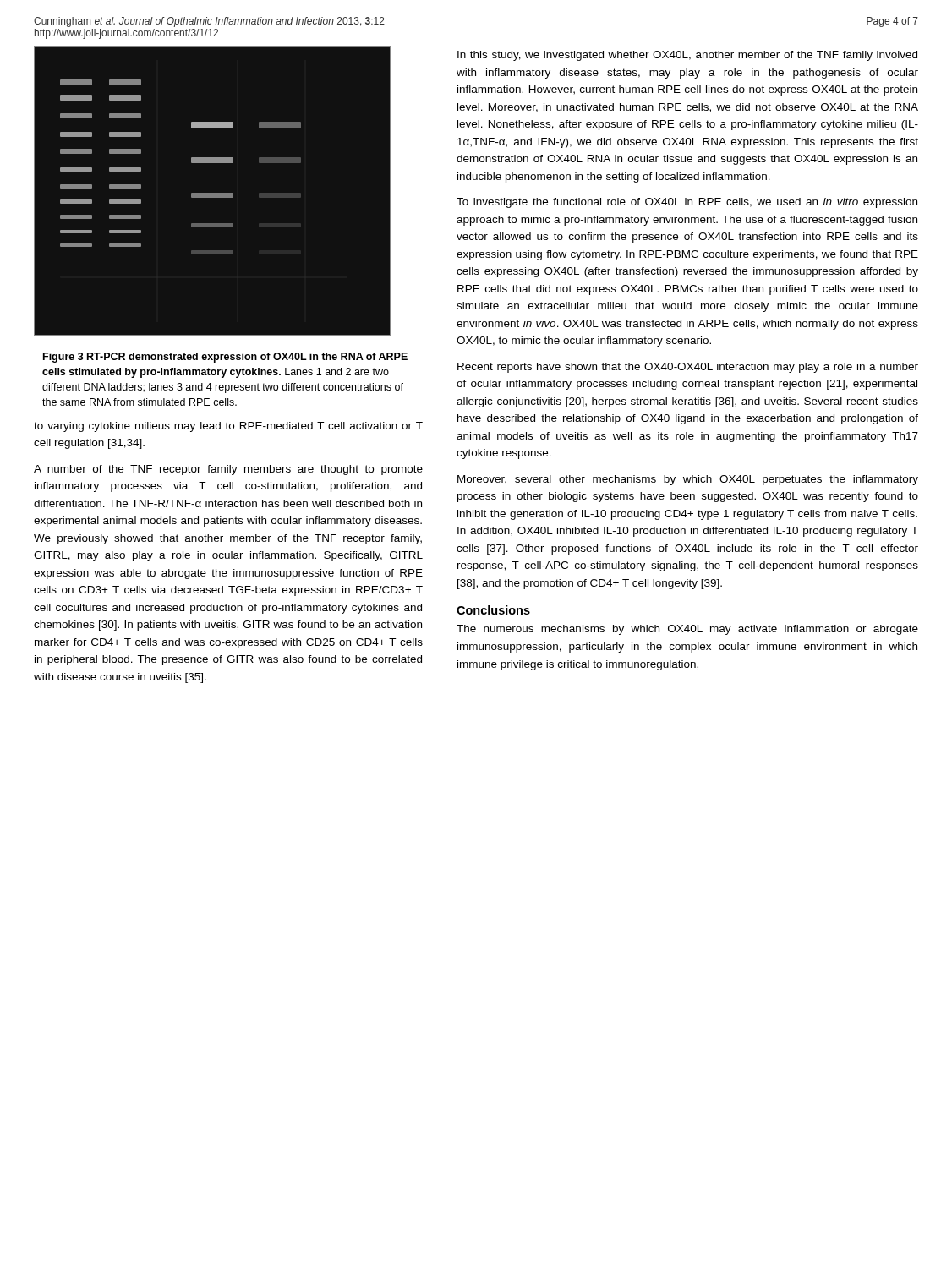
Task: Click the caption
Action: pos(225,380)
